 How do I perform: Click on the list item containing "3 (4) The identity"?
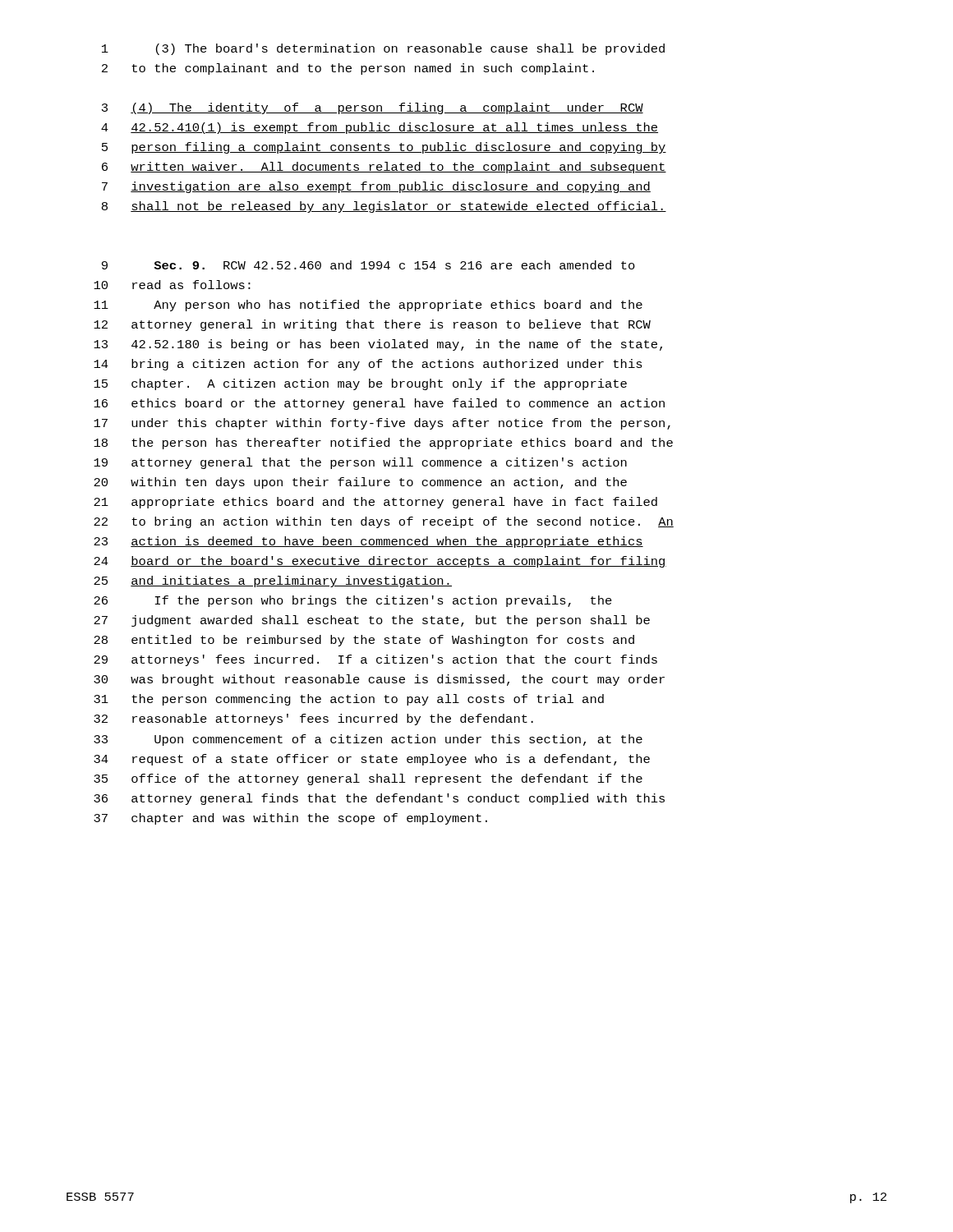[x=476, y=158]
